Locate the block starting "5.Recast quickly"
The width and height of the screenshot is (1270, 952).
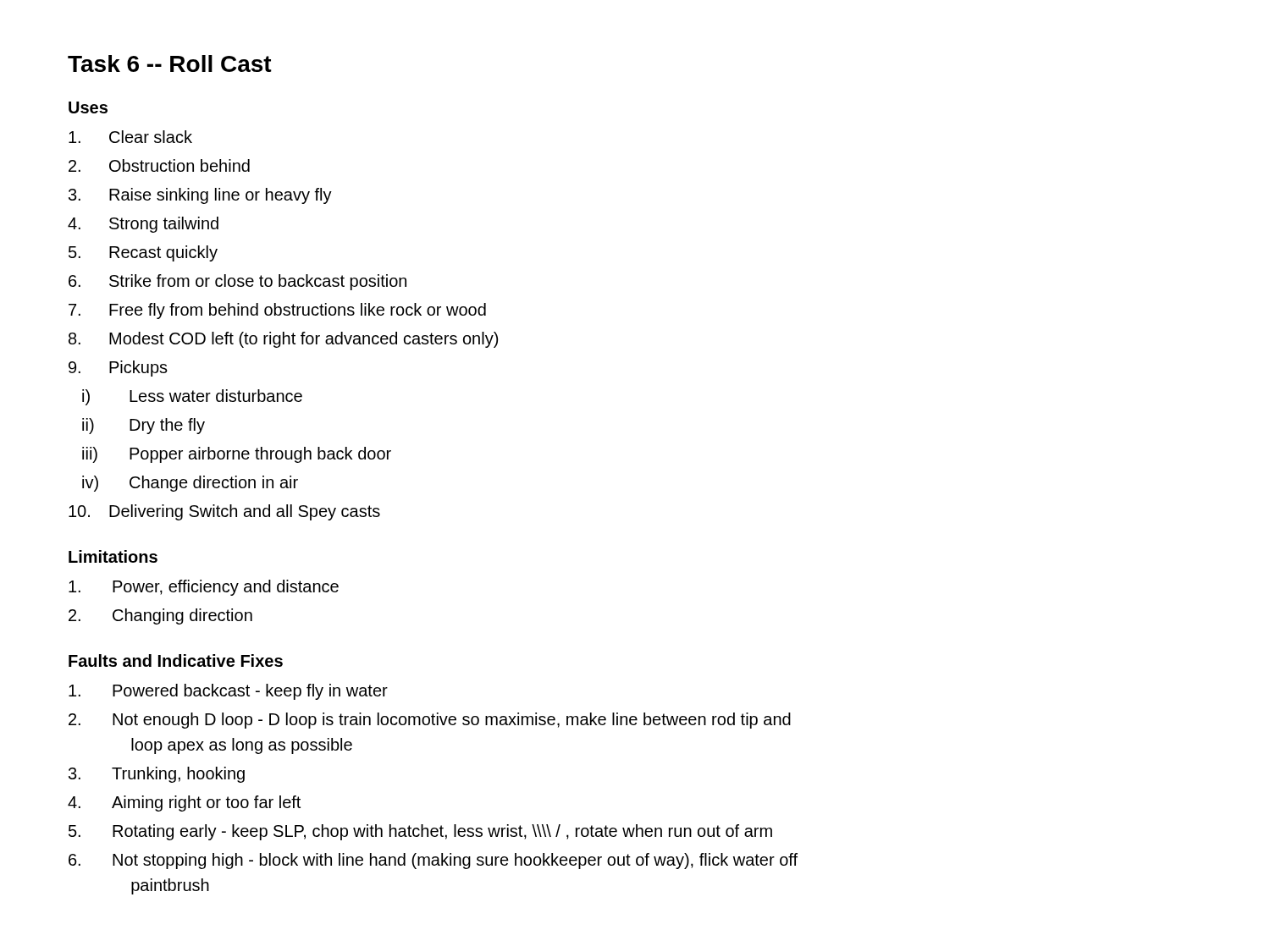143,253
